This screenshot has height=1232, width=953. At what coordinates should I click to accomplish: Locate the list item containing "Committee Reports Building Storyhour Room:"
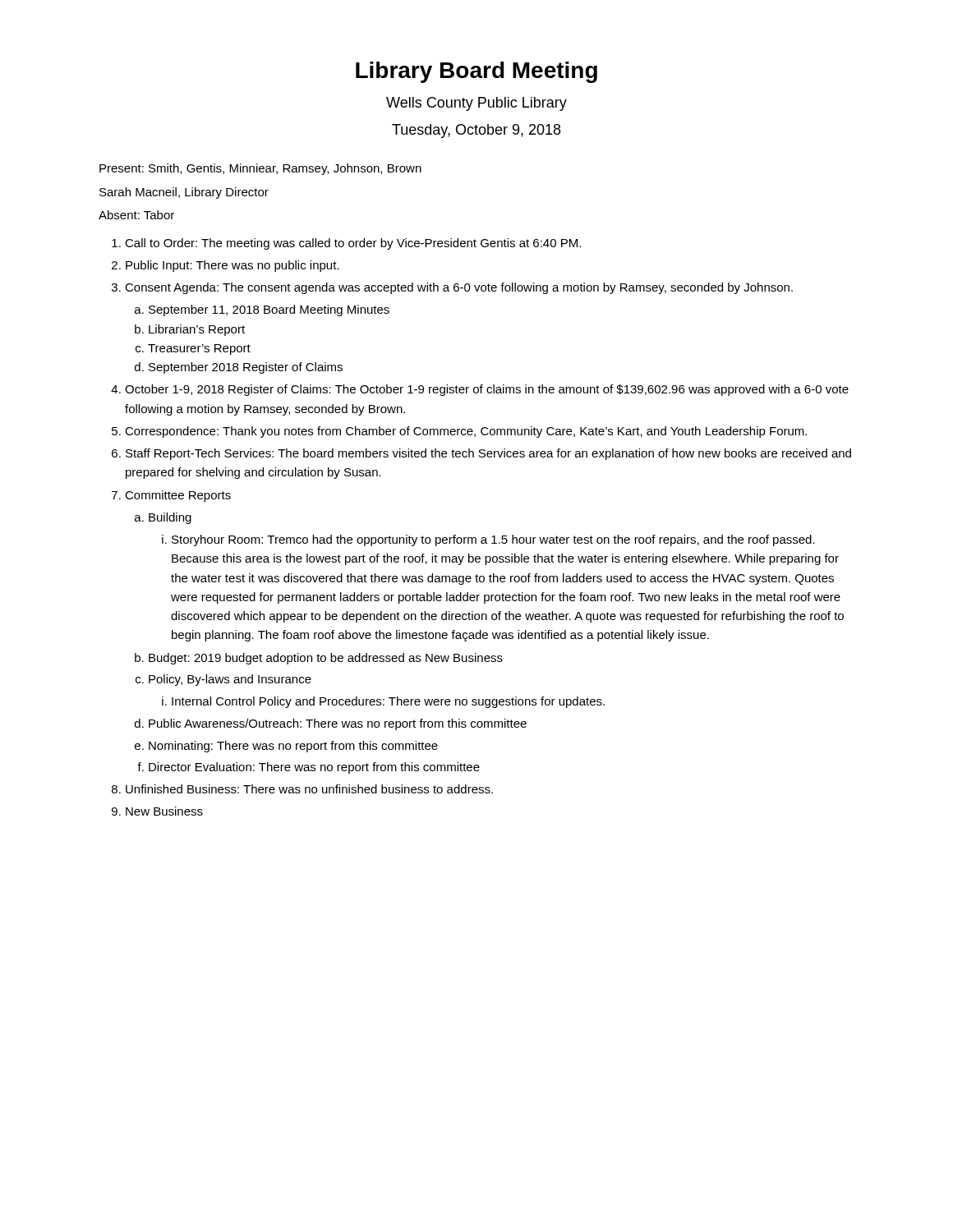point(490,632)
